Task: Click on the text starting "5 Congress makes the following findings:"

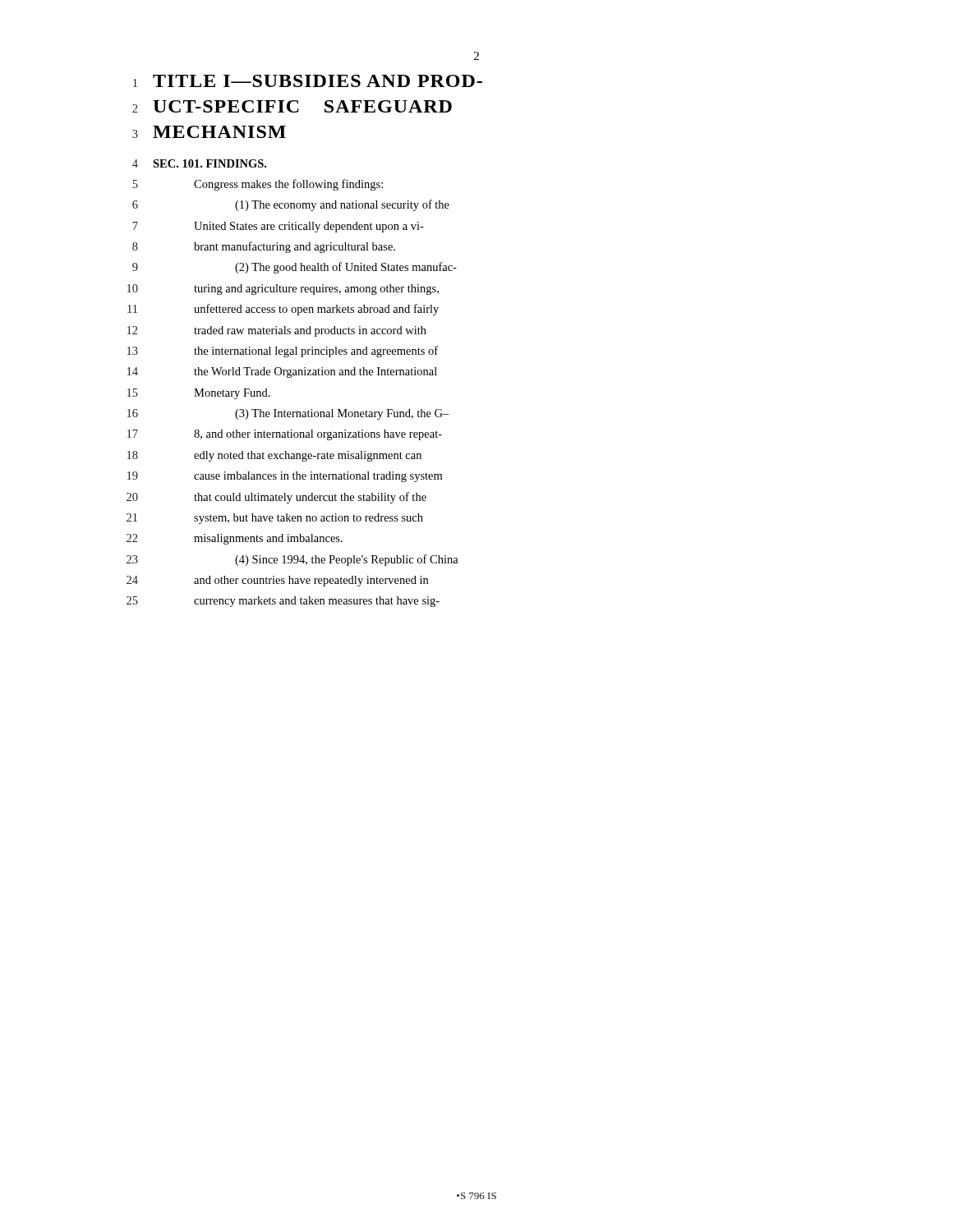Action: 258,185
